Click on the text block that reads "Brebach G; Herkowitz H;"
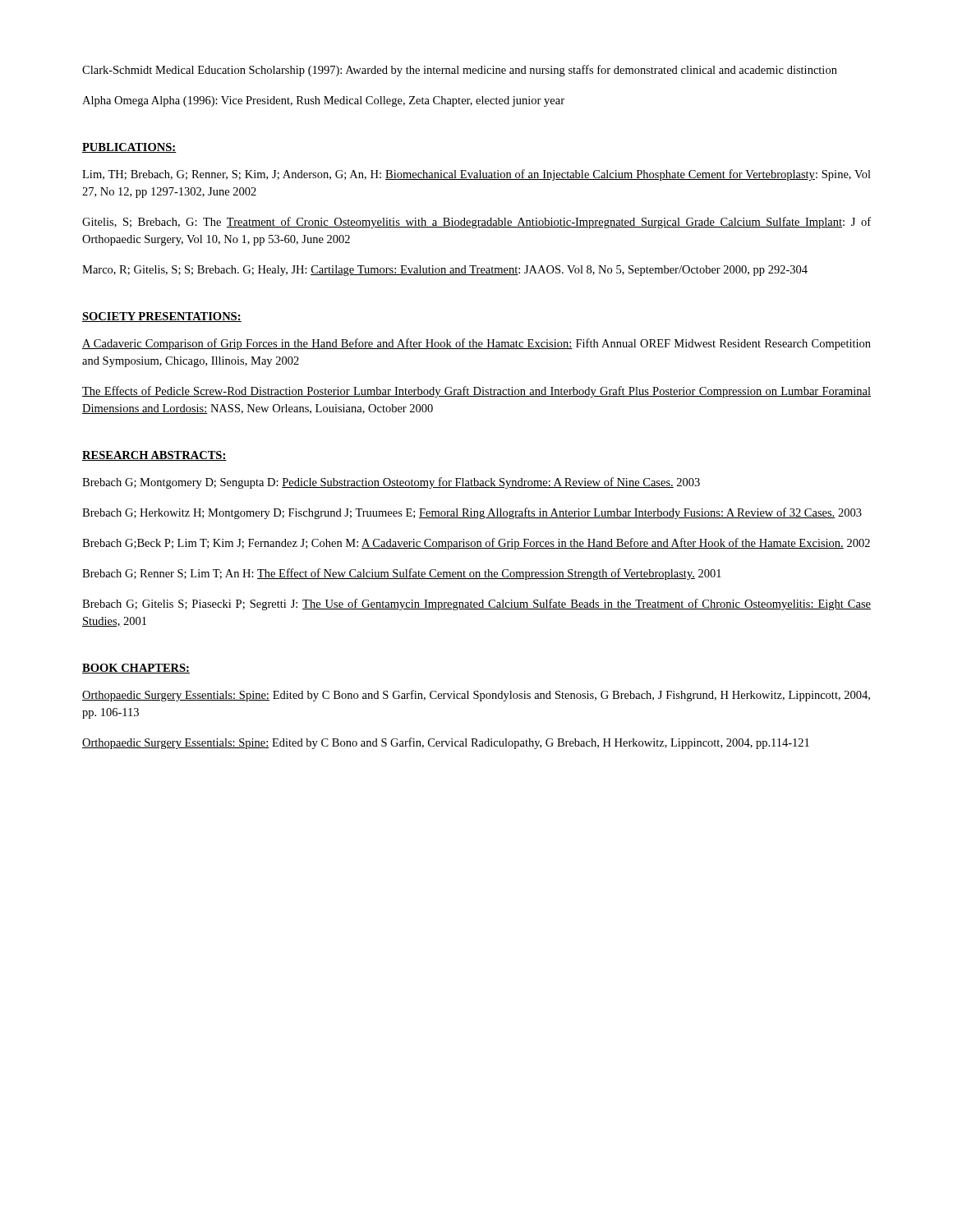This screenshot has height=1232, width=953. coord(476,513)
